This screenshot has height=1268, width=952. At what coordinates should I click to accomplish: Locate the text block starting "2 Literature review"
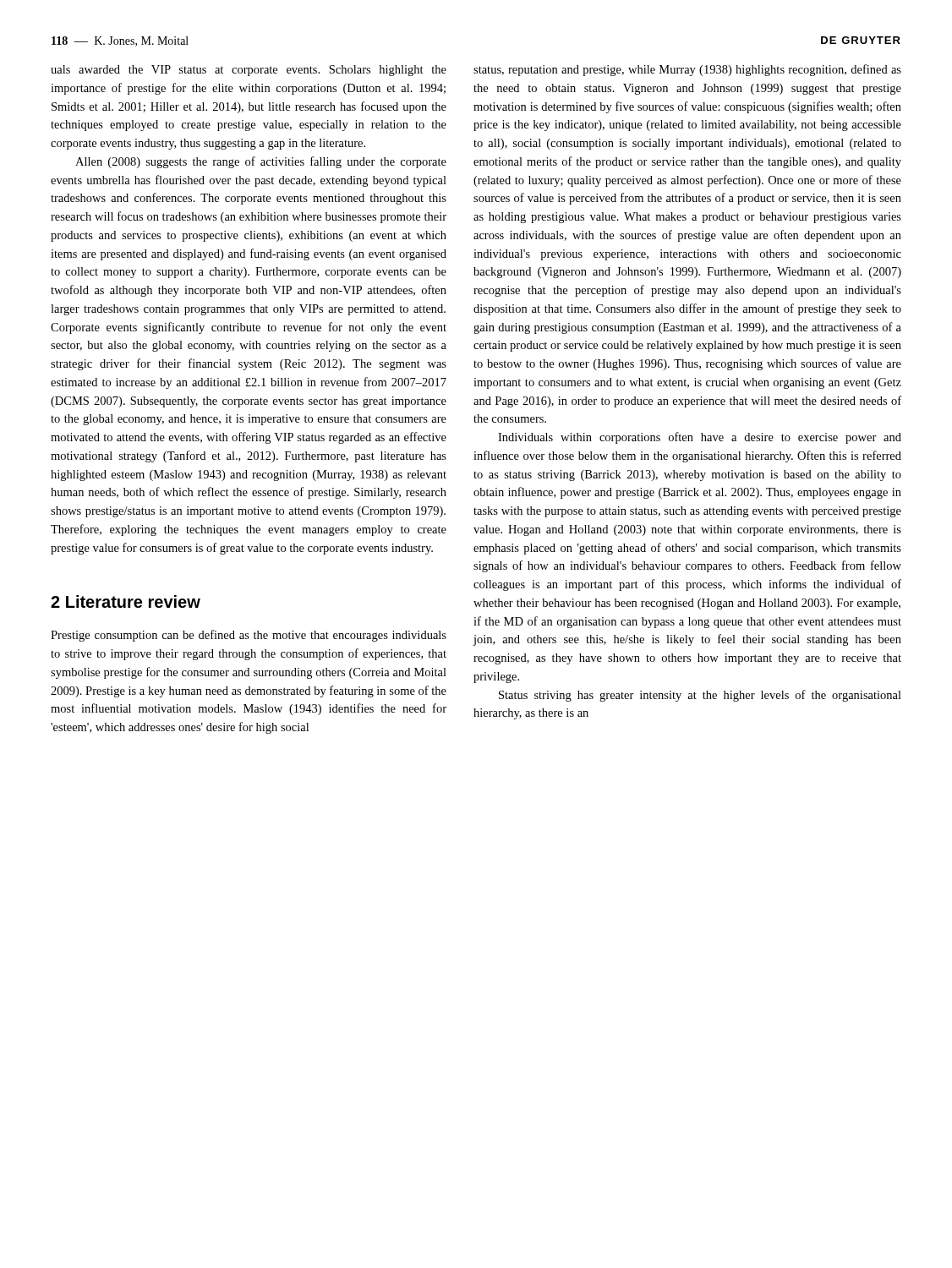pos(125,602)
